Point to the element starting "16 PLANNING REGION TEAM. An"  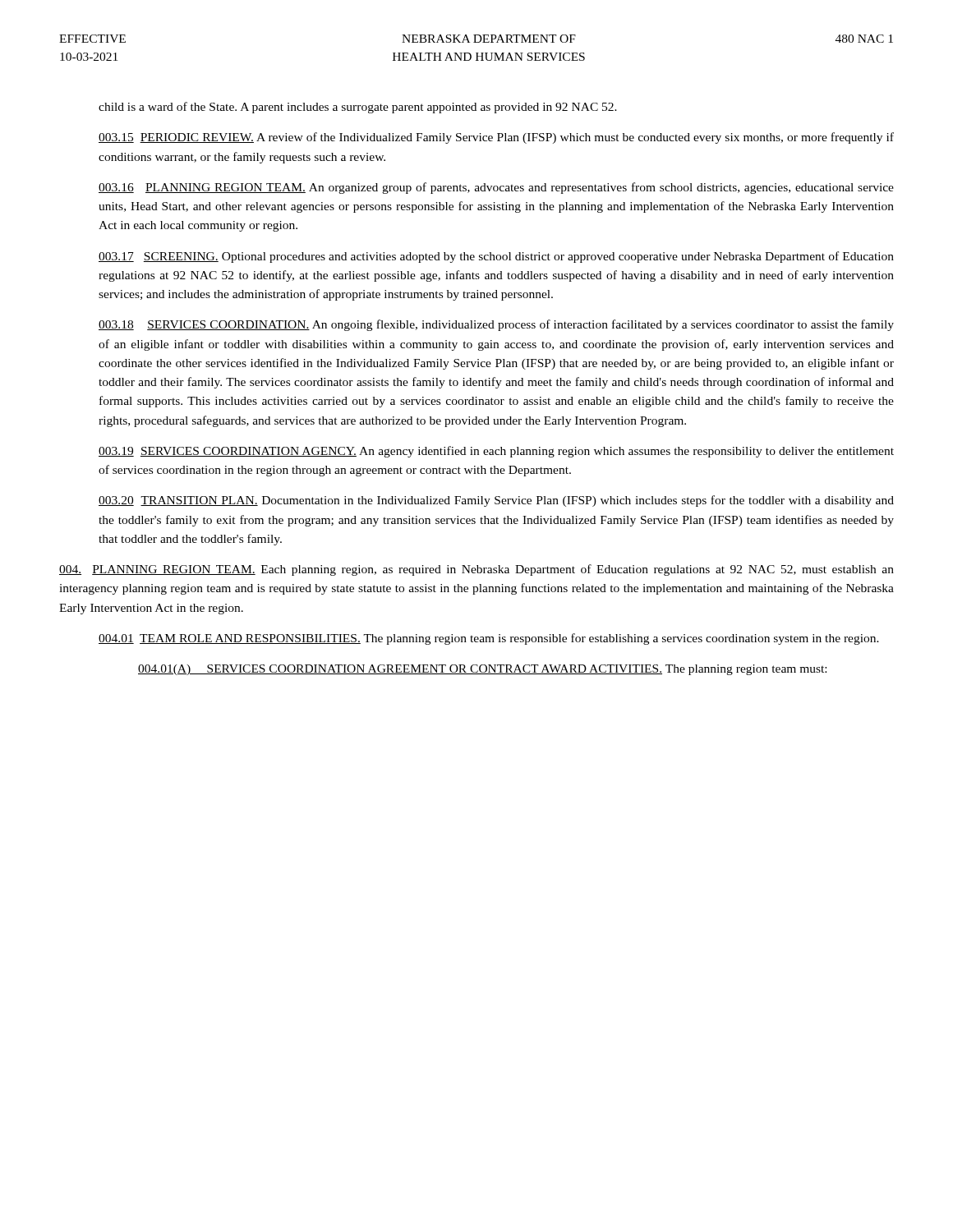point(496,206)
